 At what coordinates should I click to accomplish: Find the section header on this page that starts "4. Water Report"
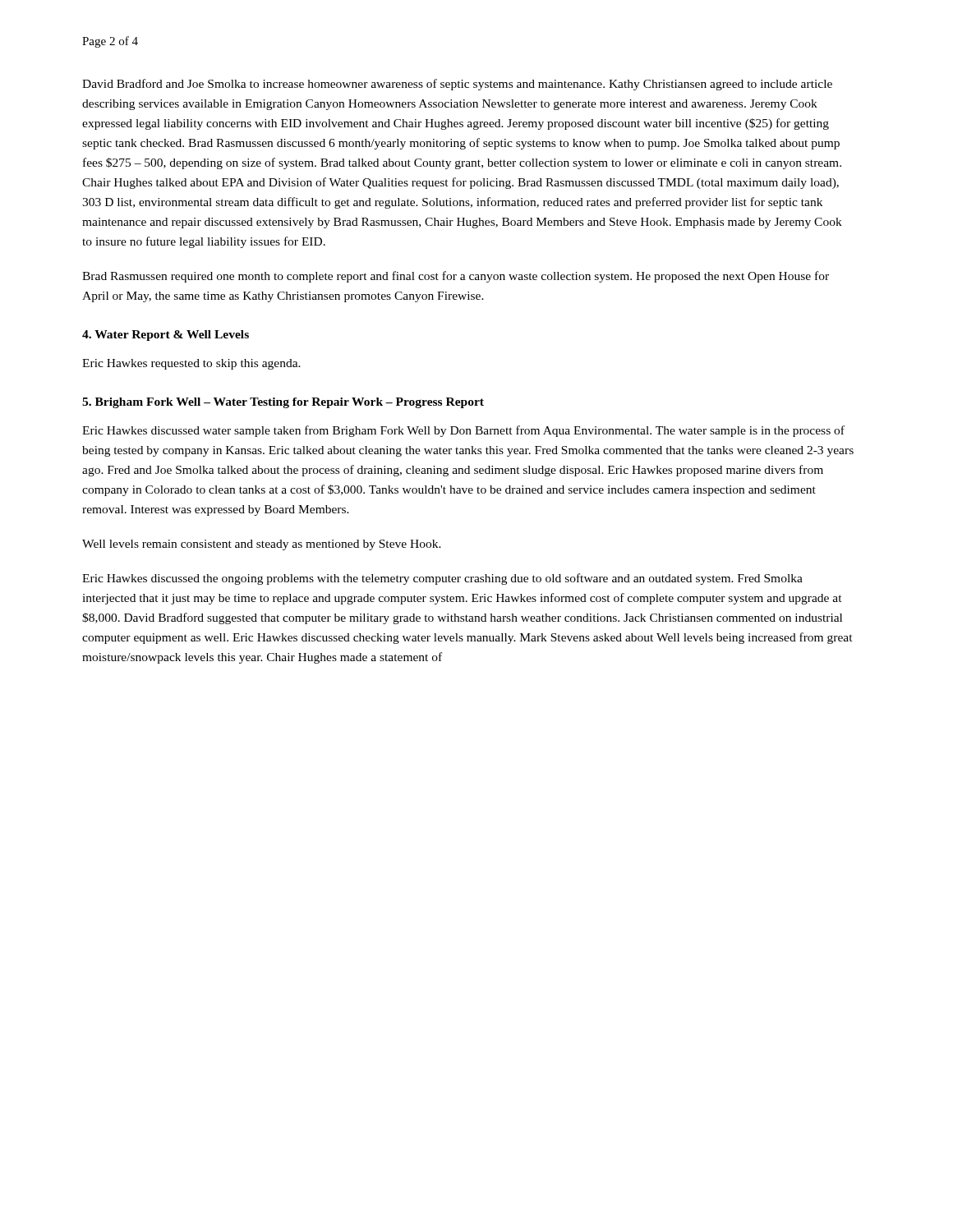pyautogui.click(x=166, y=334)
